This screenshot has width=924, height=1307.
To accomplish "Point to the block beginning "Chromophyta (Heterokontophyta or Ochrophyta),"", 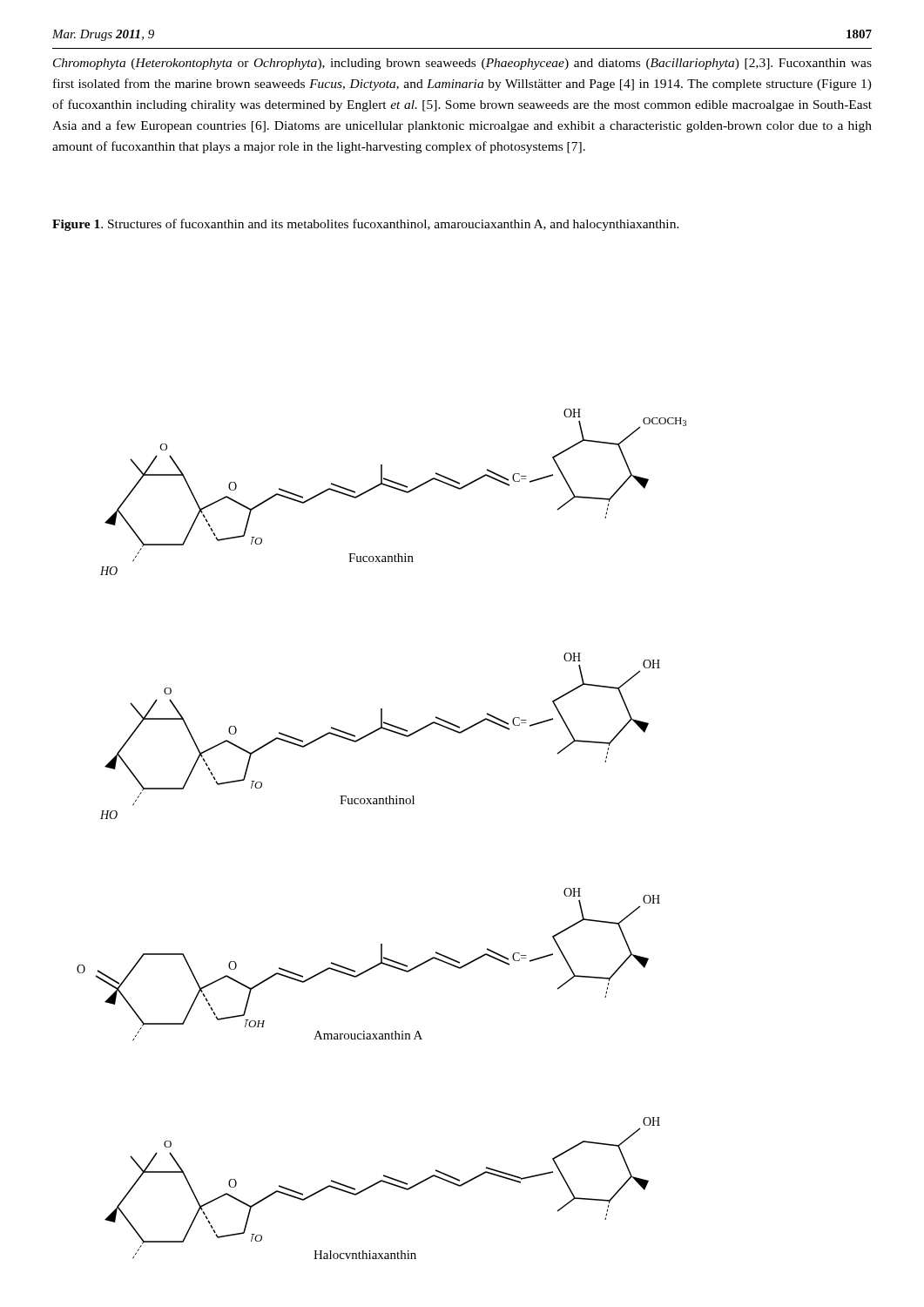I will [x=462, y=105].
